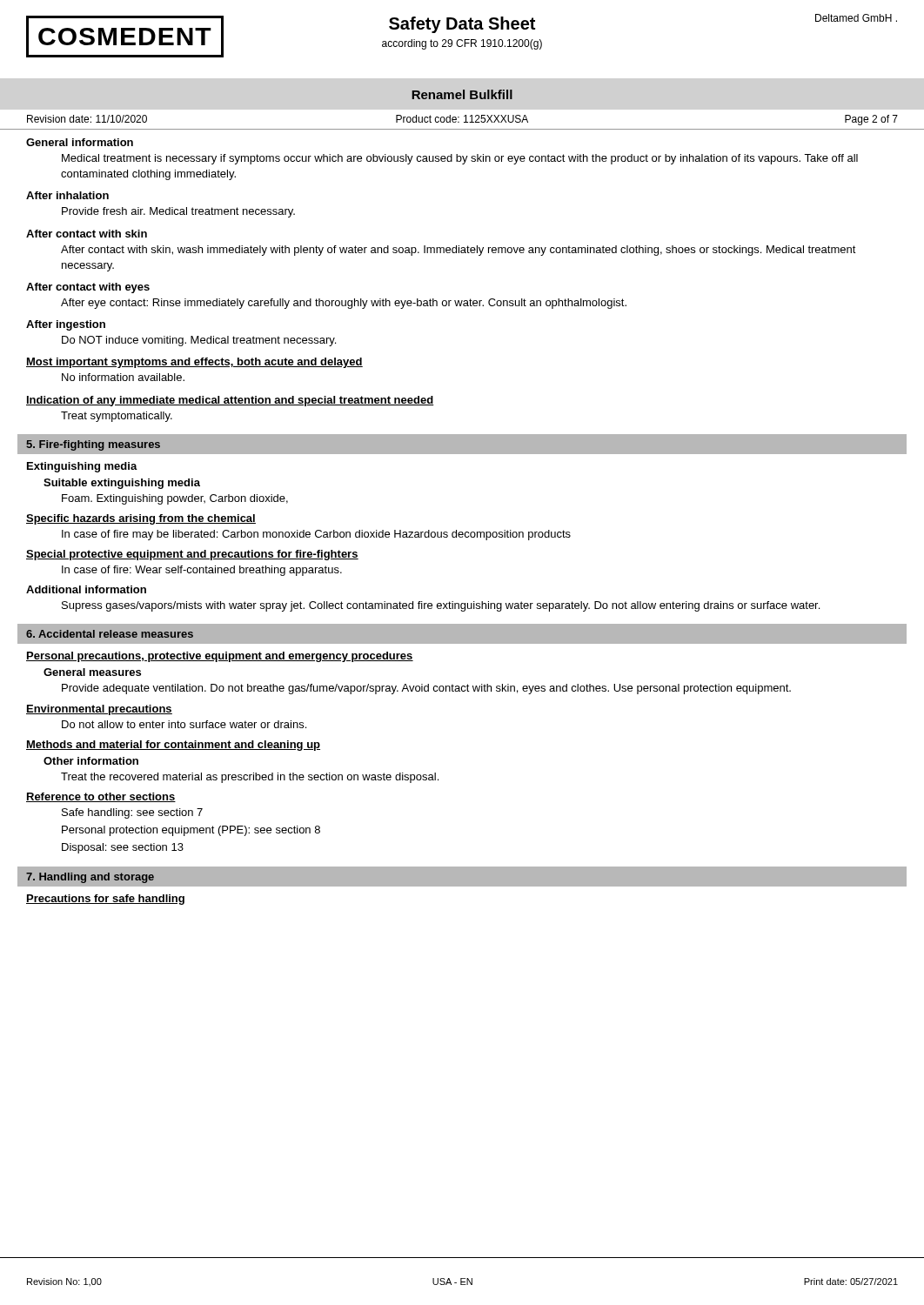Click on the section header containing "General information"
Viewport: 924px width, 1305px height.
coord(80,142)
